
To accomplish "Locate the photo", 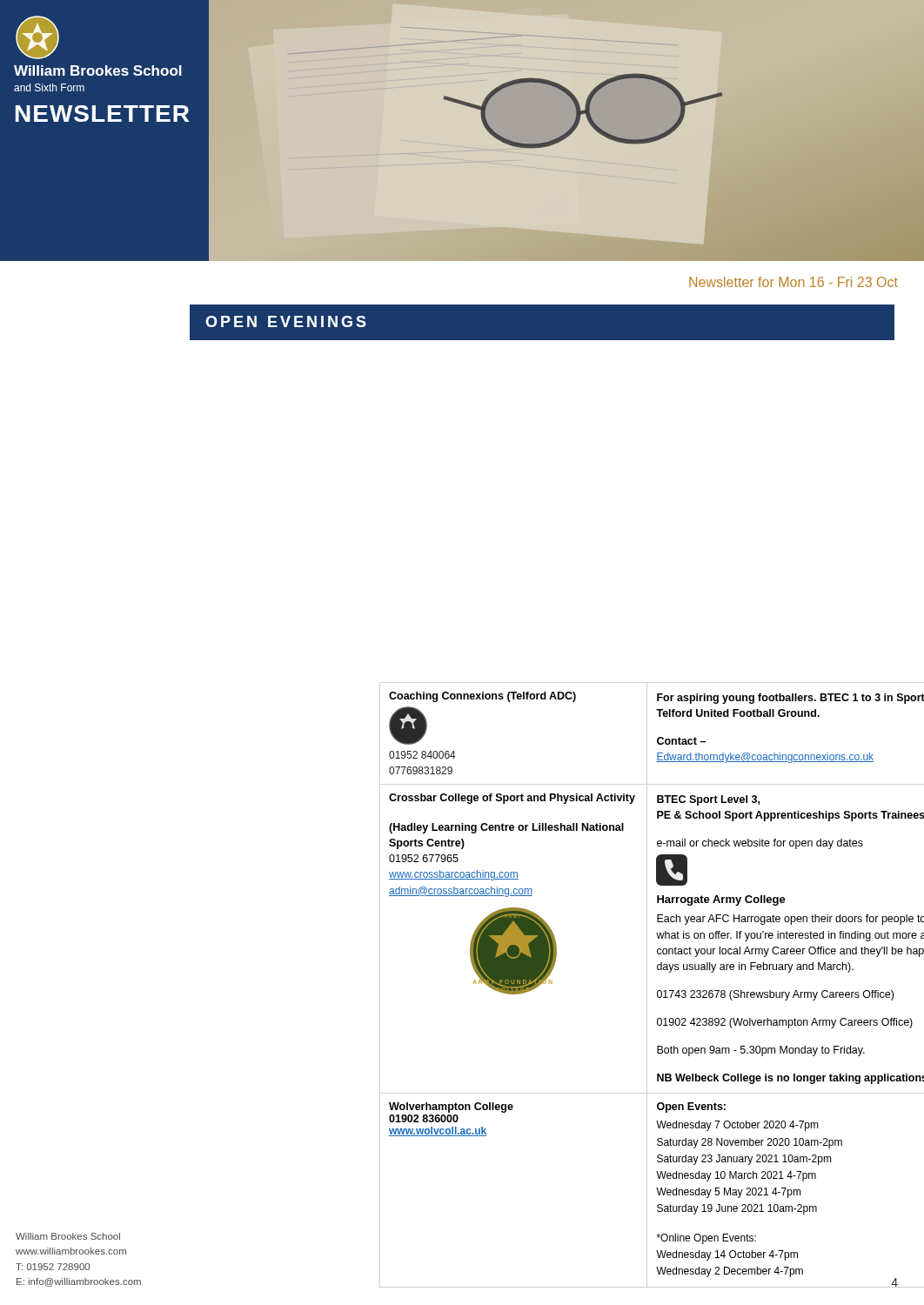I will tap(566, 130).
